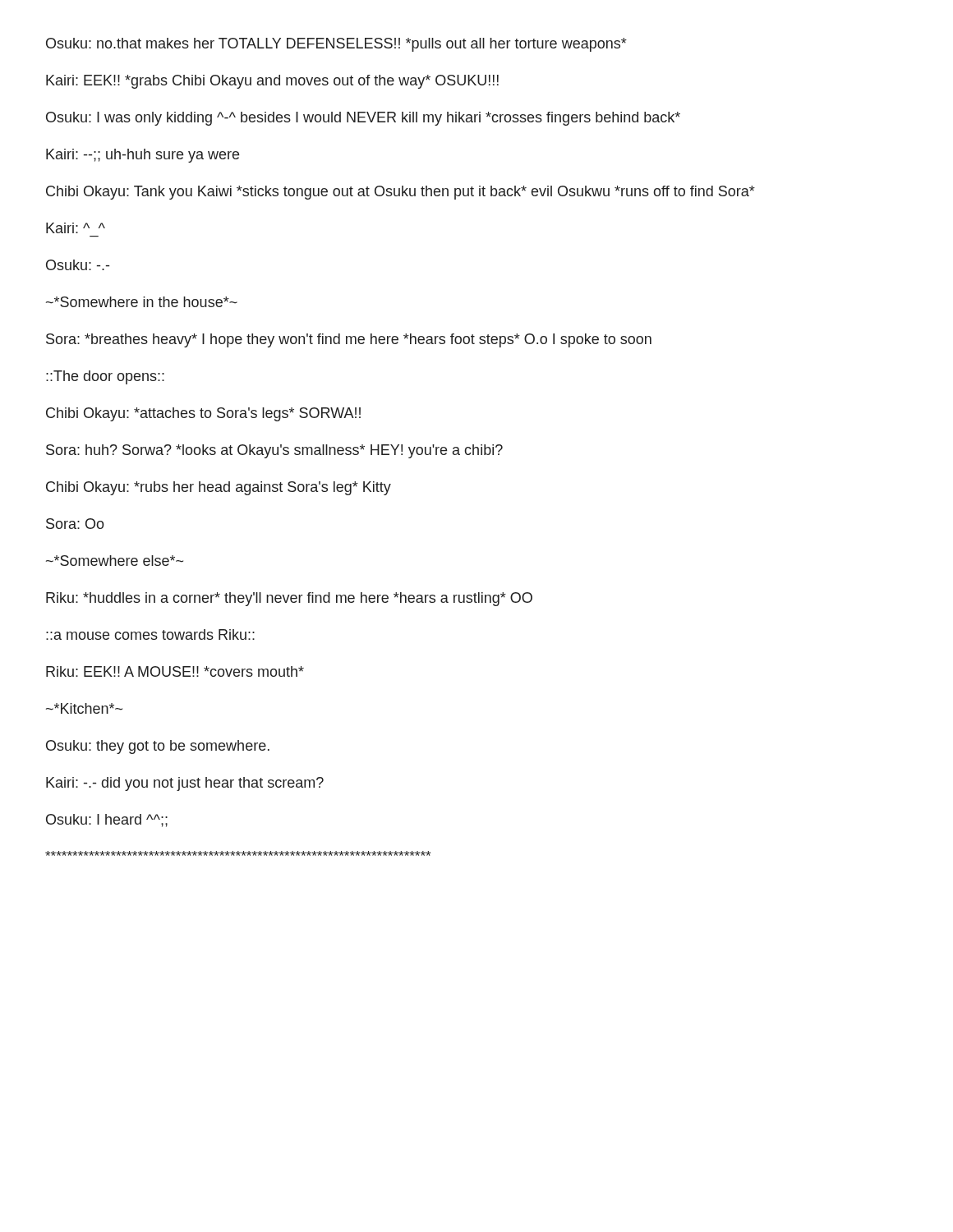The height and width of the screenshot is (1232, 953).
Task: Locate the text block that says "Osuku: no.that makes her TOTALLY DEFENSELESS!! *pulls out"
Action: pyautogui.click(x=336, y=44)
